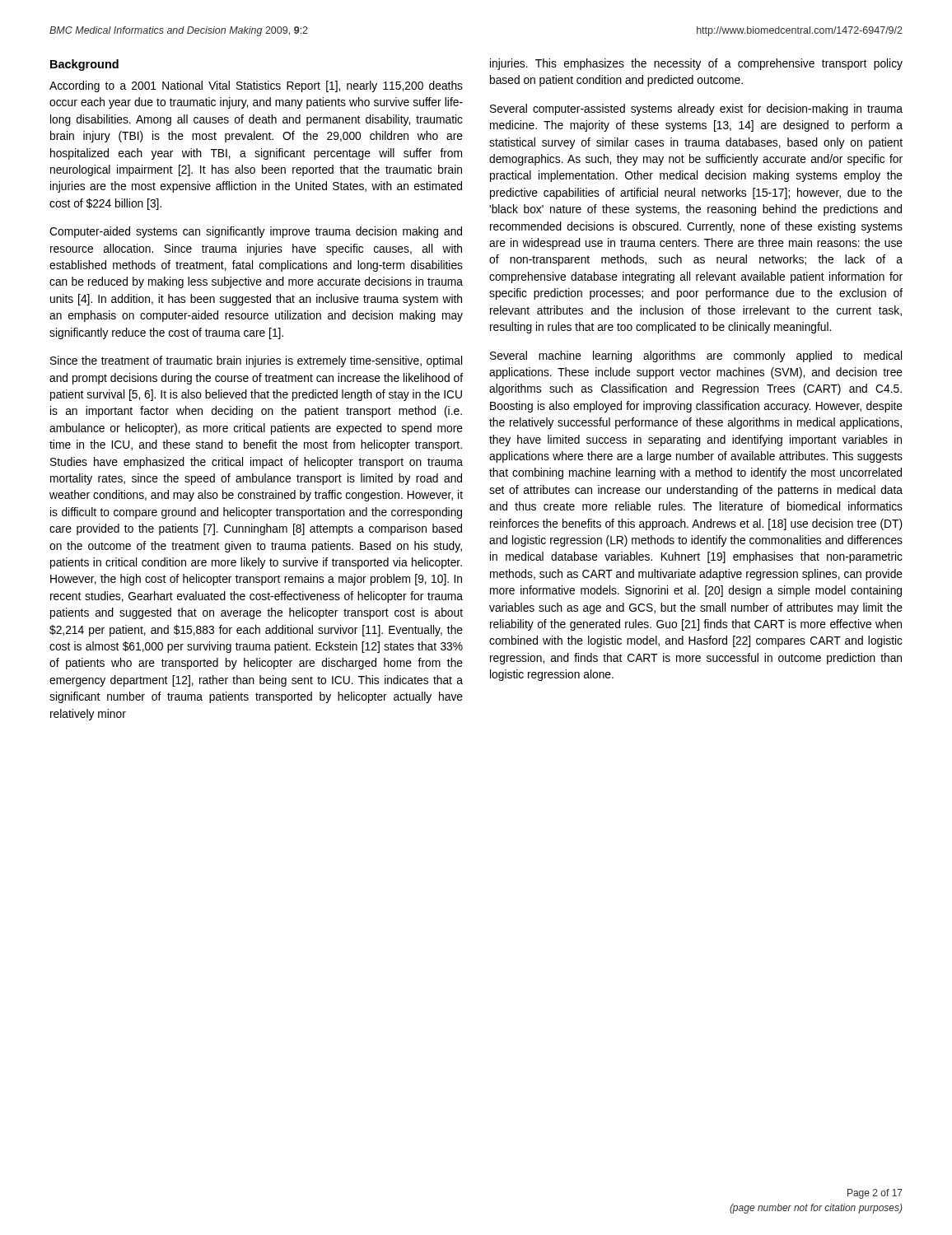Find the element starting "injuries. This emphasizes"

(x=696, y=72)
